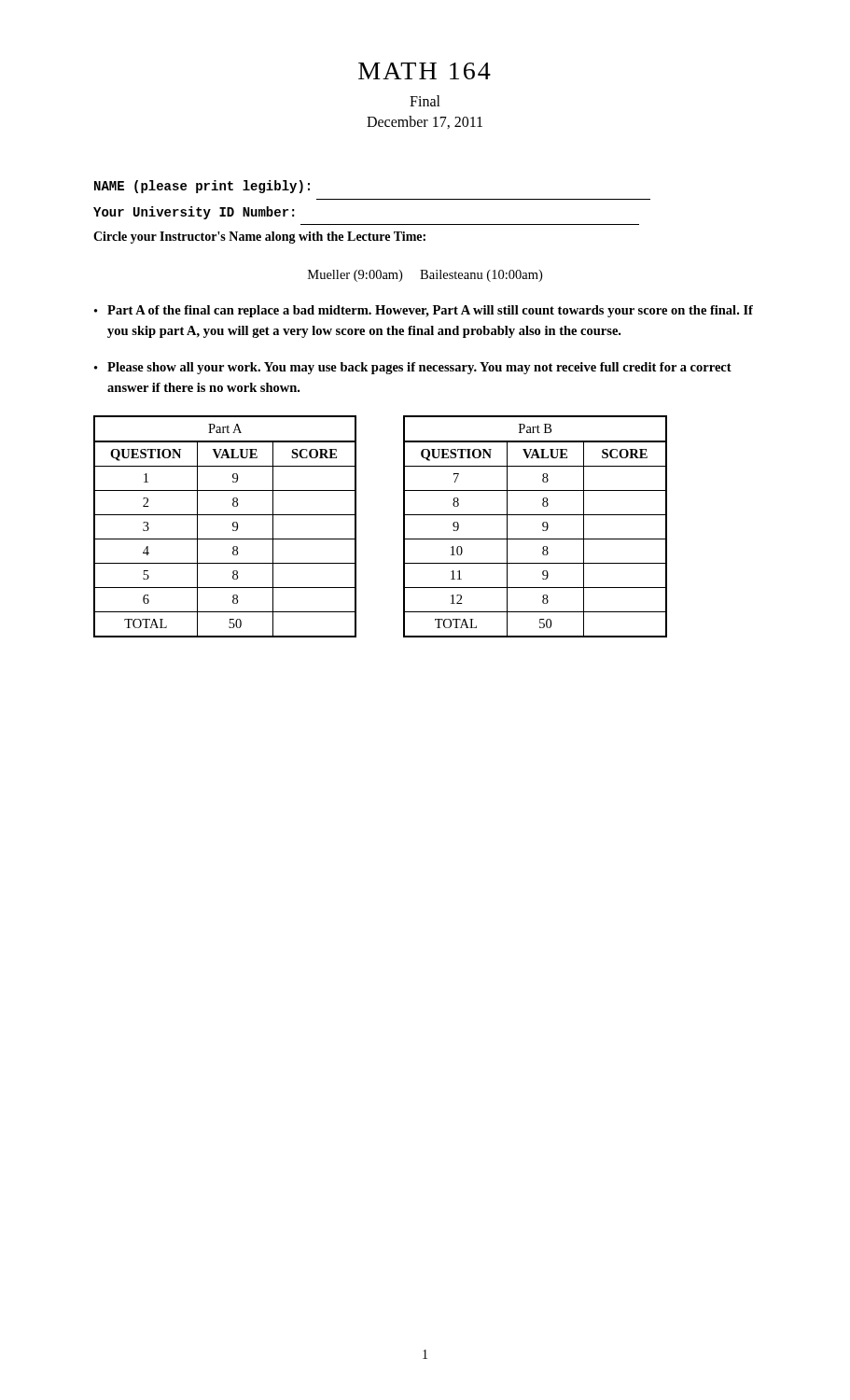
Task: Navigate to the text block starting "Final December 17, 2011"
Action: (425, 112)
